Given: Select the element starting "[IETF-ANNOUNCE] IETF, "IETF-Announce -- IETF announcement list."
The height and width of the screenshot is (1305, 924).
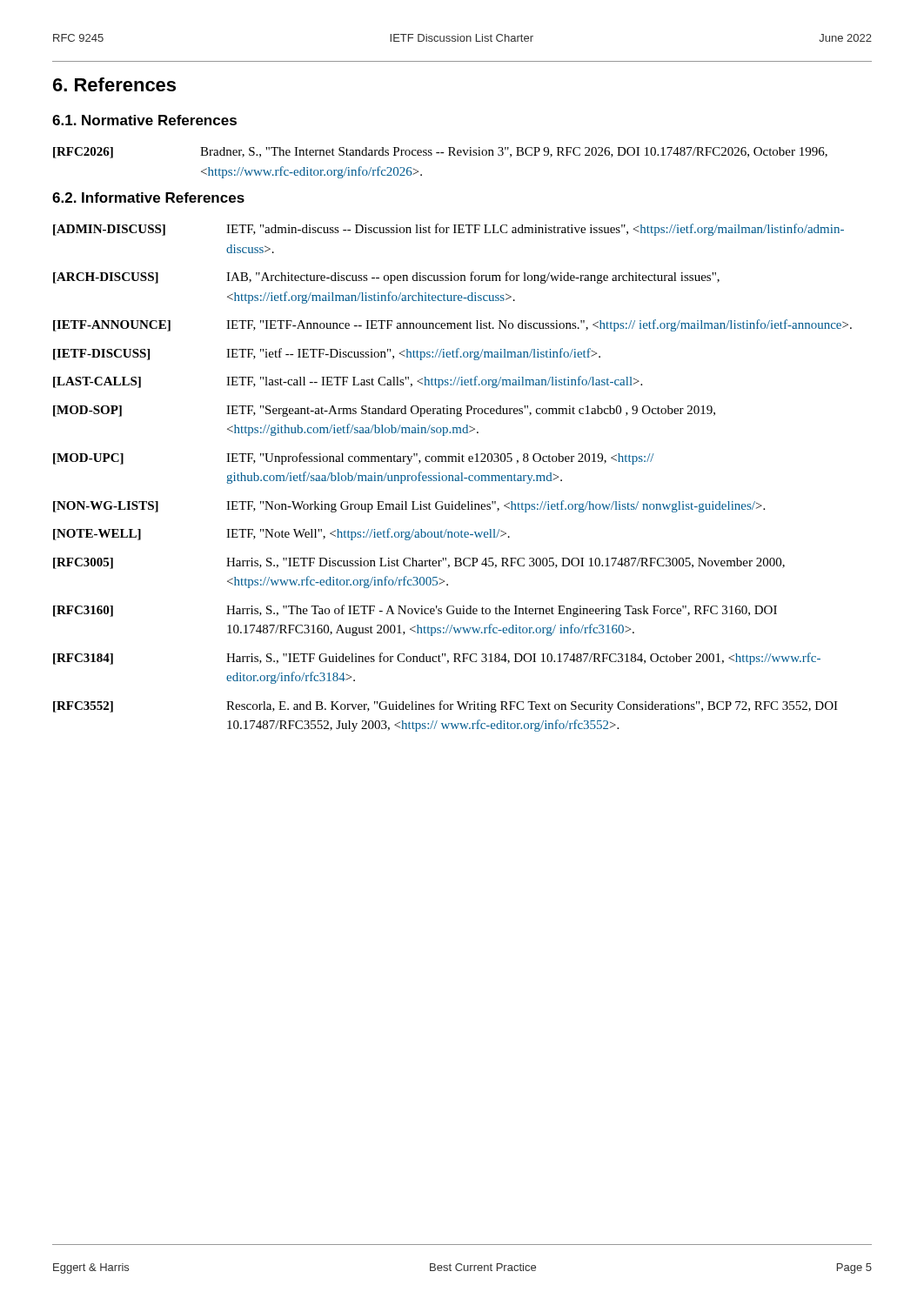Looking at the screenshot, I should [462, 325].
